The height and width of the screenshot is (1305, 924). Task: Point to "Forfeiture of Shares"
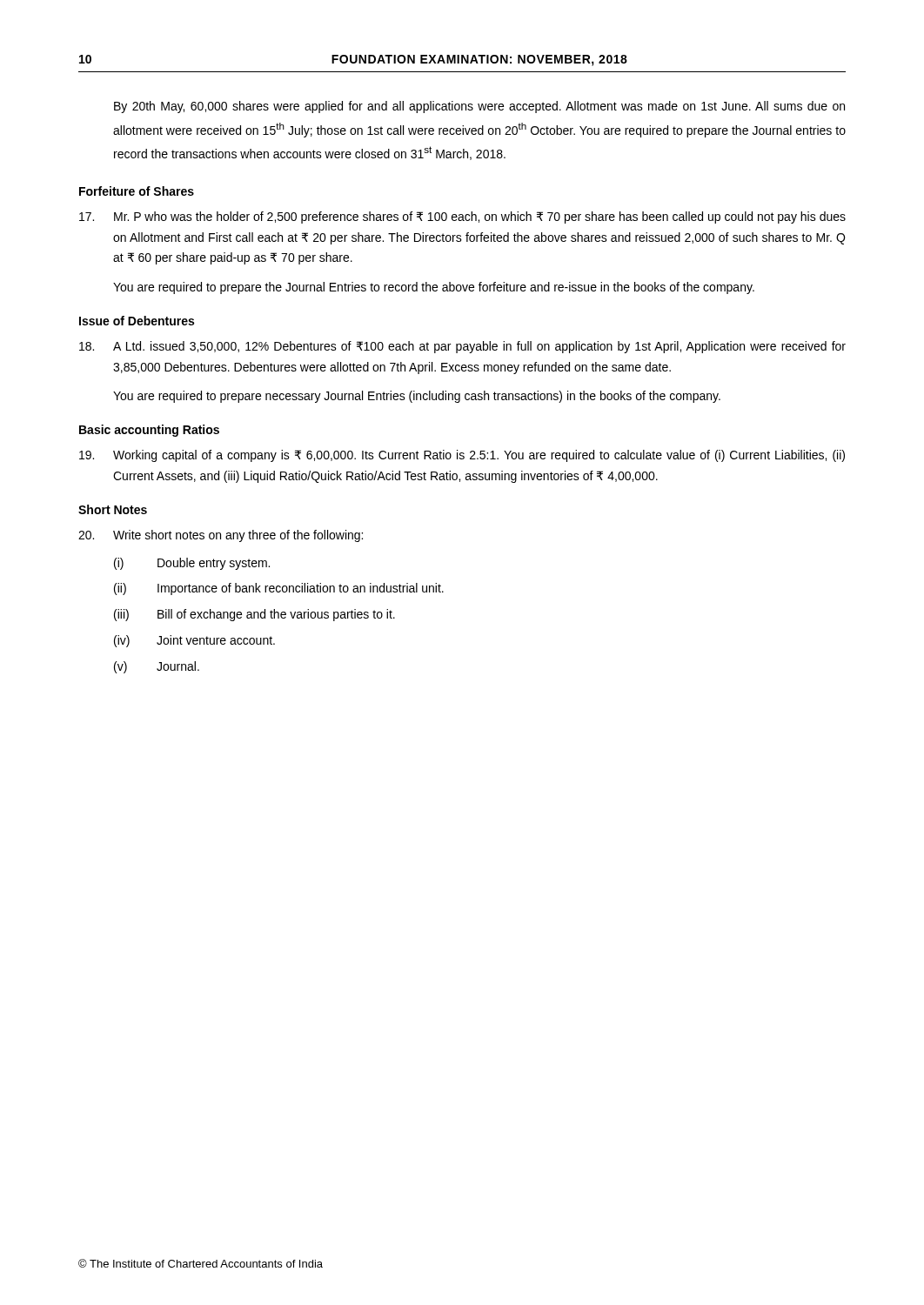pyautogui.click(x=136, y=191)
